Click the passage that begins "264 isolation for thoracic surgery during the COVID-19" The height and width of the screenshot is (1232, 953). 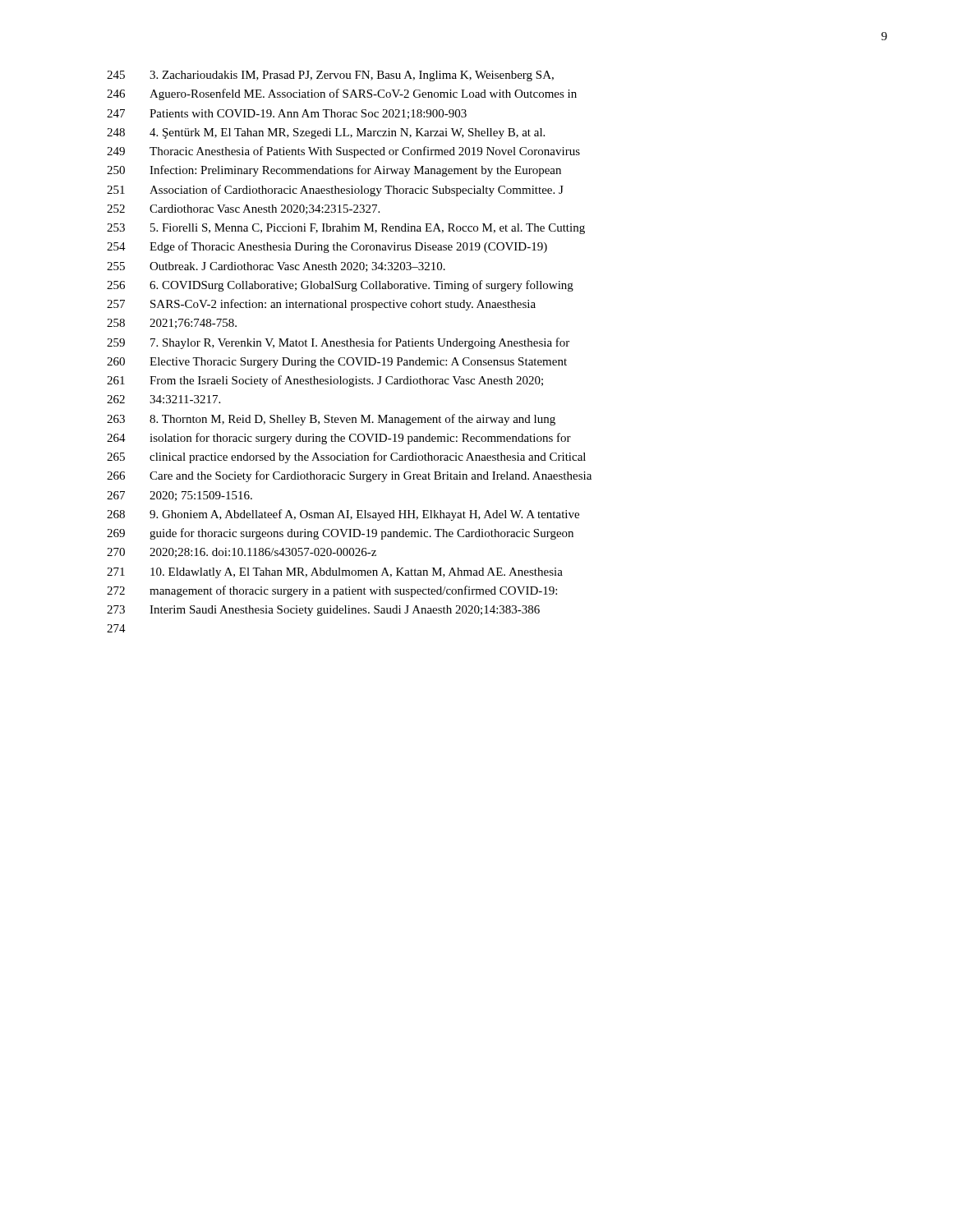(x=497, y=438)
